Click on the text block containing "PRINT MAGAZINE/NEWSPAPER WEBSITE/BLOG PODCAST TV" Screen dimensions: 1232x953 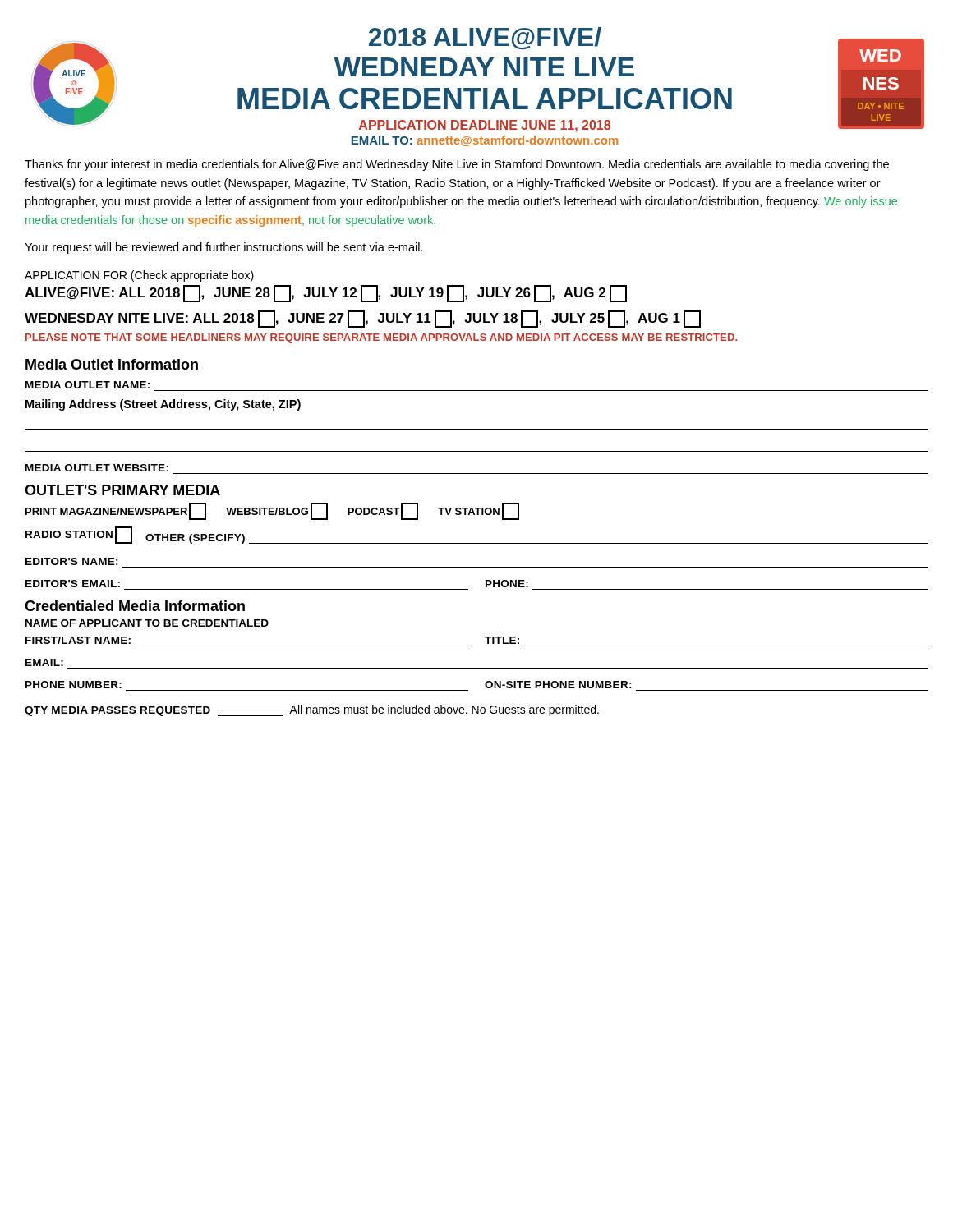[272, 511]
